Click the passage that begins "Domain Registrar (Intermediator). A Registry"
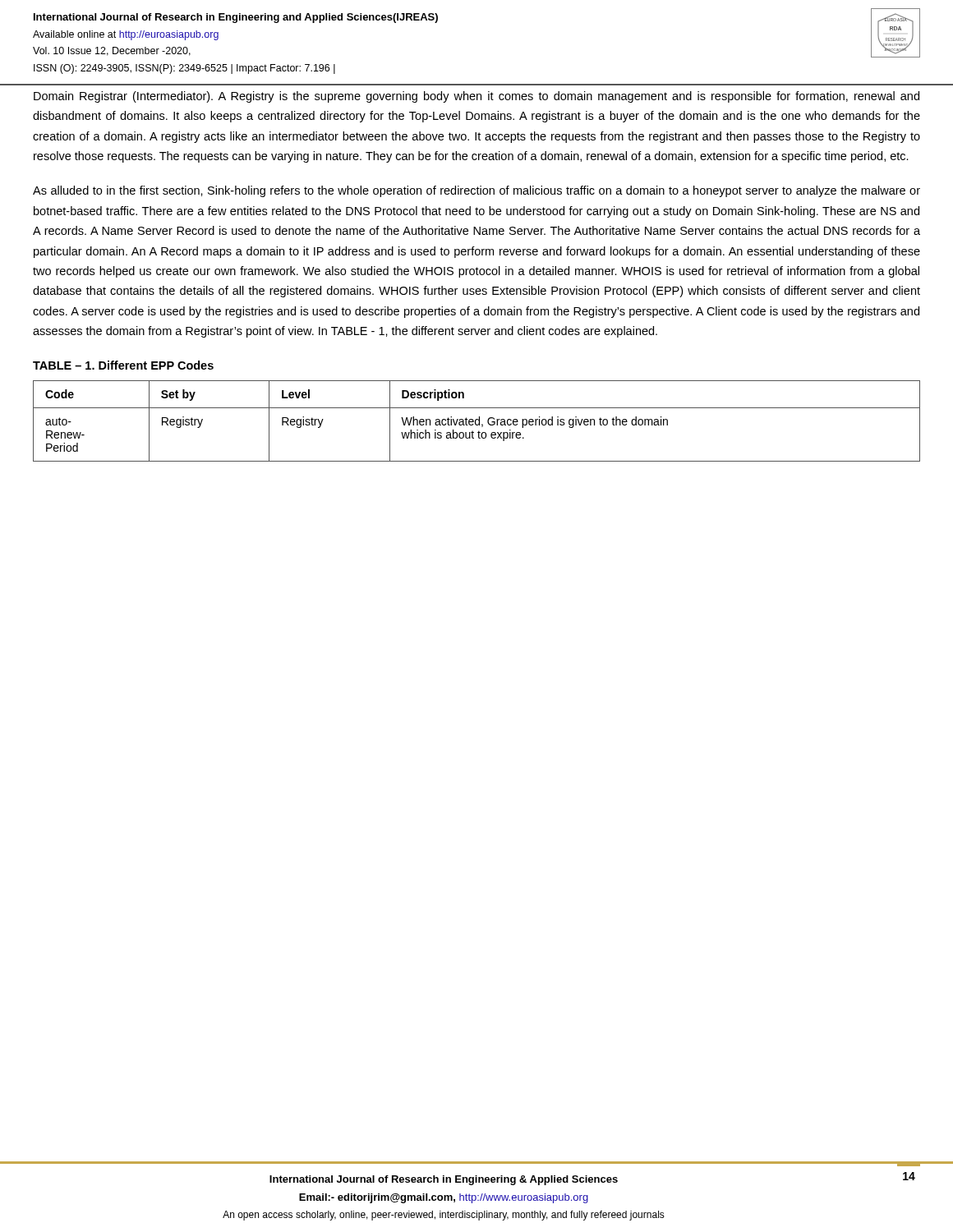The height and width of the screenshot is (1232, 953). (x=476, y=126)
